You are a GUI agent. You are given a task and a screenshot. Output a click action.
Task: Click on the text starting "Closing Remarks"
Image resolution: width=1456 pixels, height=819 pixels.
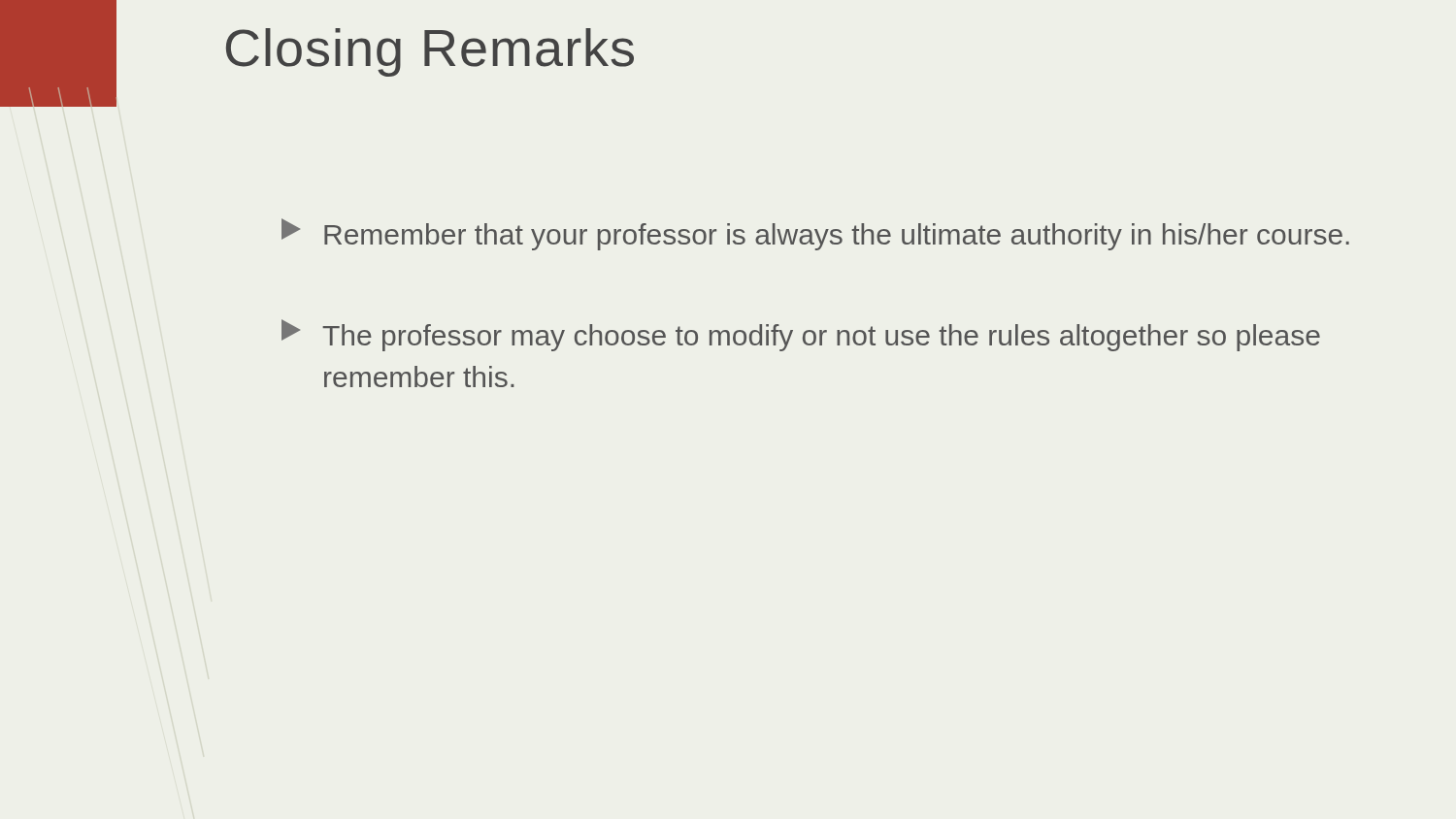[430, 48]
